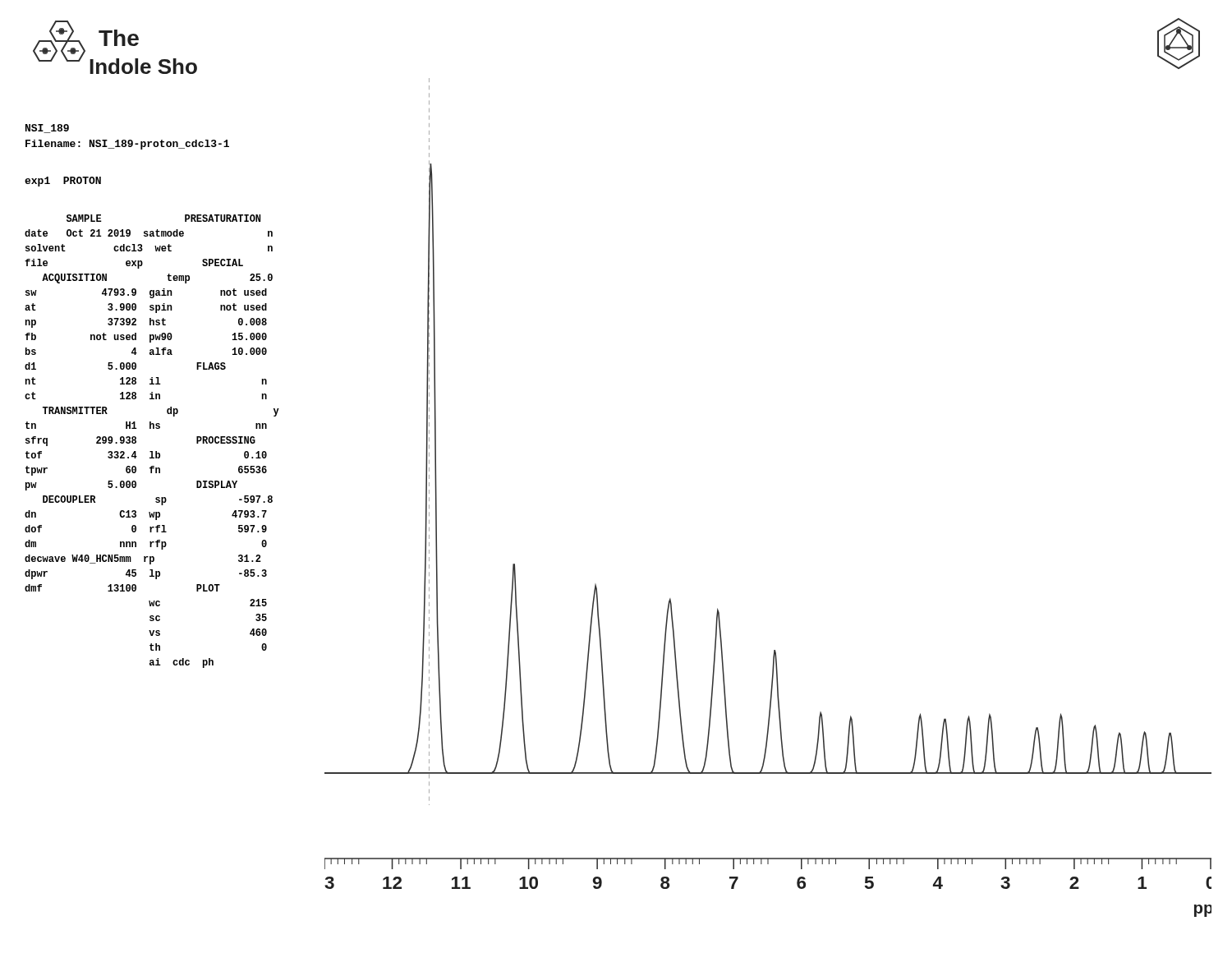
Task: Find "NSI_189 Filename: NSI_189-proton_cdcl3-1" on this page
Action: 127,137
